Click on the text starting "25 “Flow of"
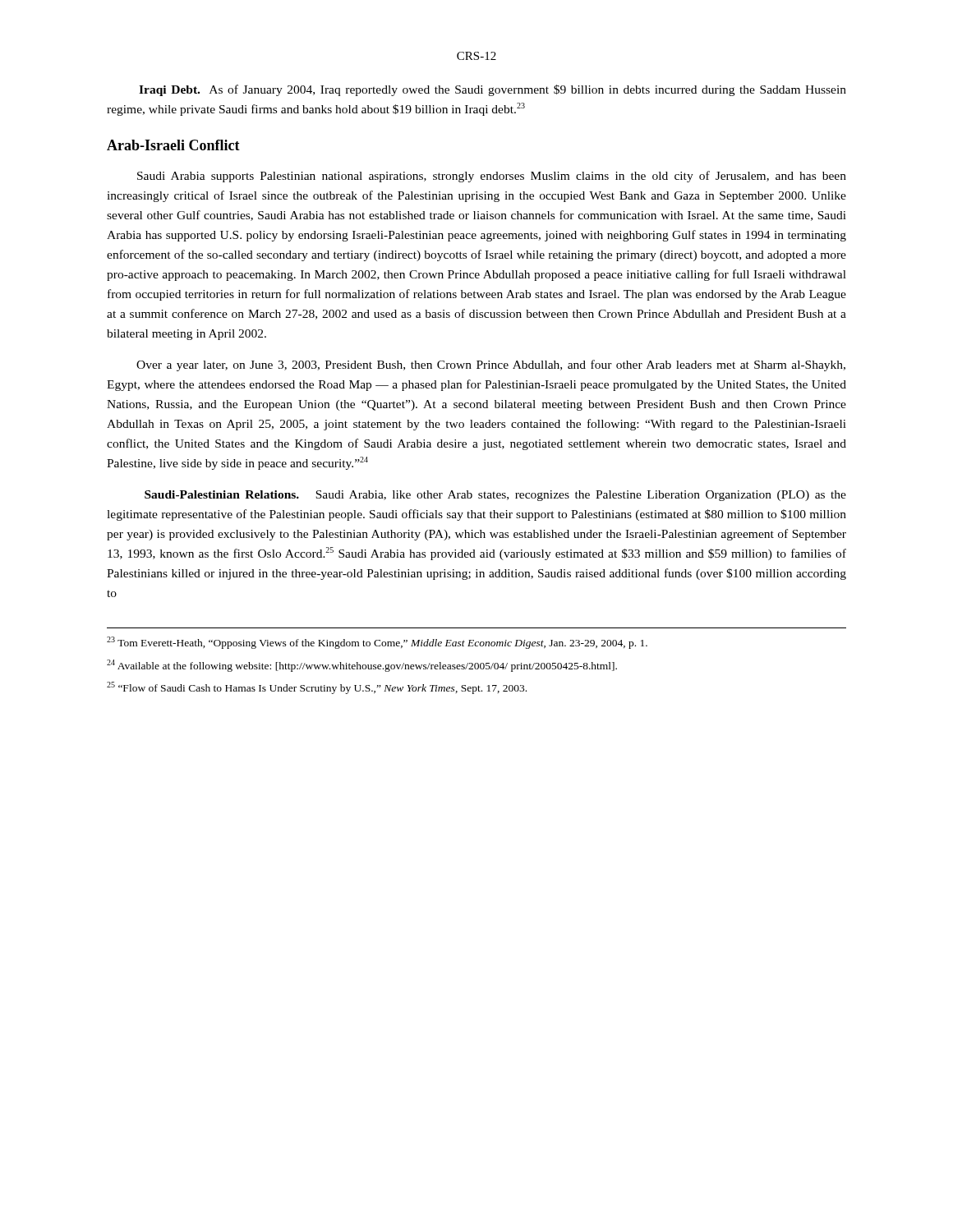The width and height of the screenshot is (953, 1232). point(317,687)
